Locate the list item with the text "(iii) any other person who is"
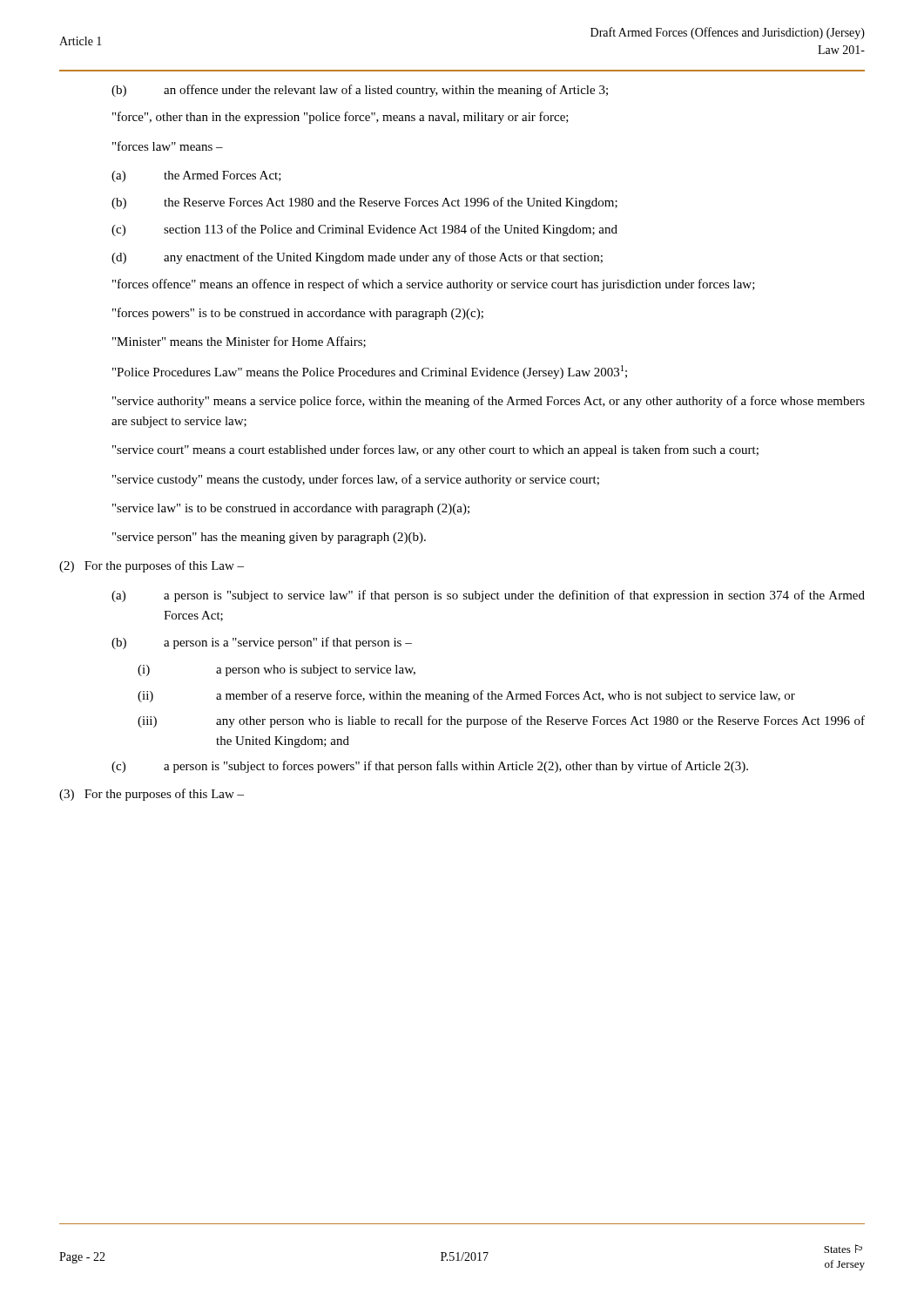The width and height of the screenshot is (924, 1307). [x=462, y=731]
